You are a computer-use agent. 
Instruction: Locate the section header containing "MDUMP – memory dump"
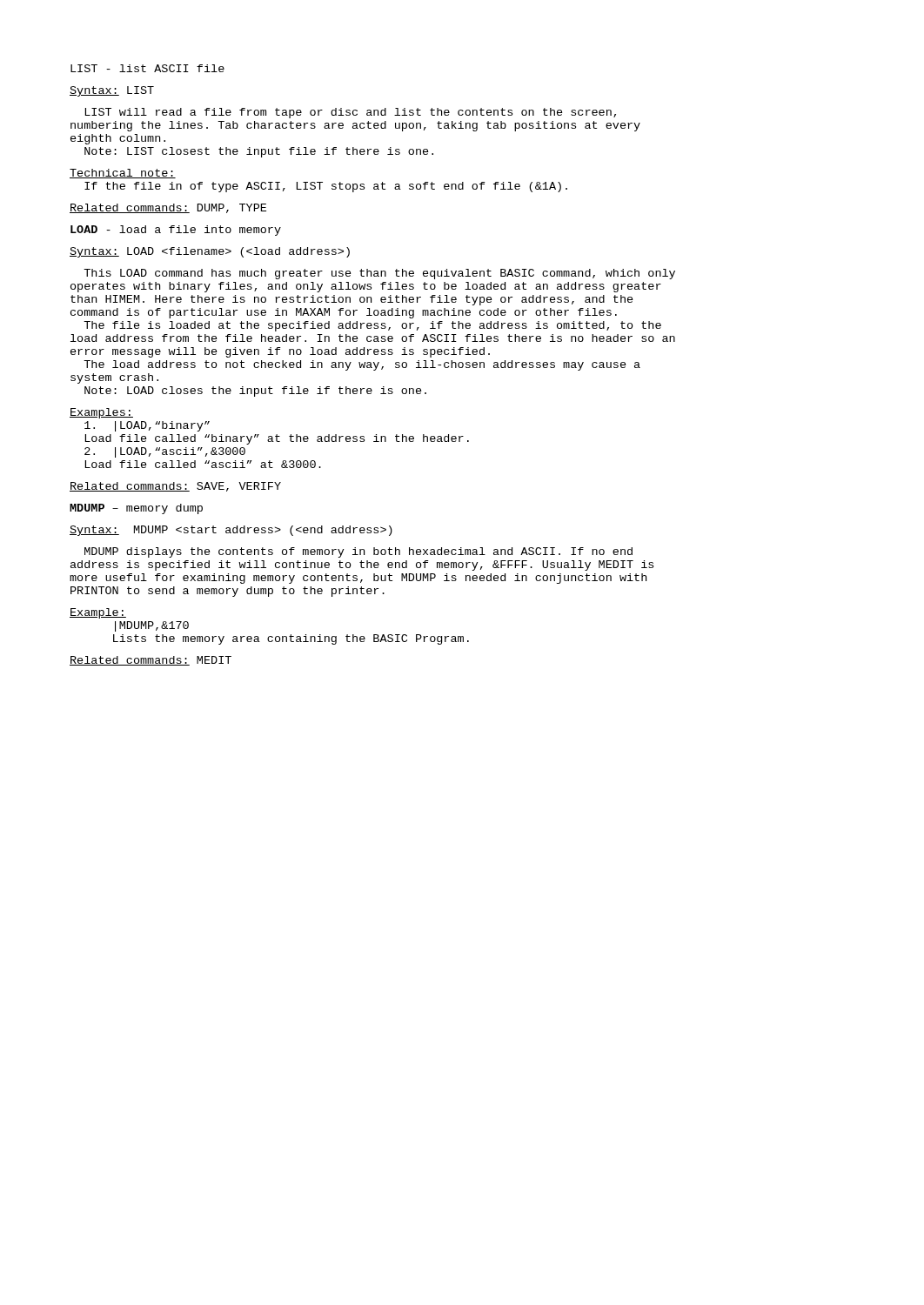[136, 509]
